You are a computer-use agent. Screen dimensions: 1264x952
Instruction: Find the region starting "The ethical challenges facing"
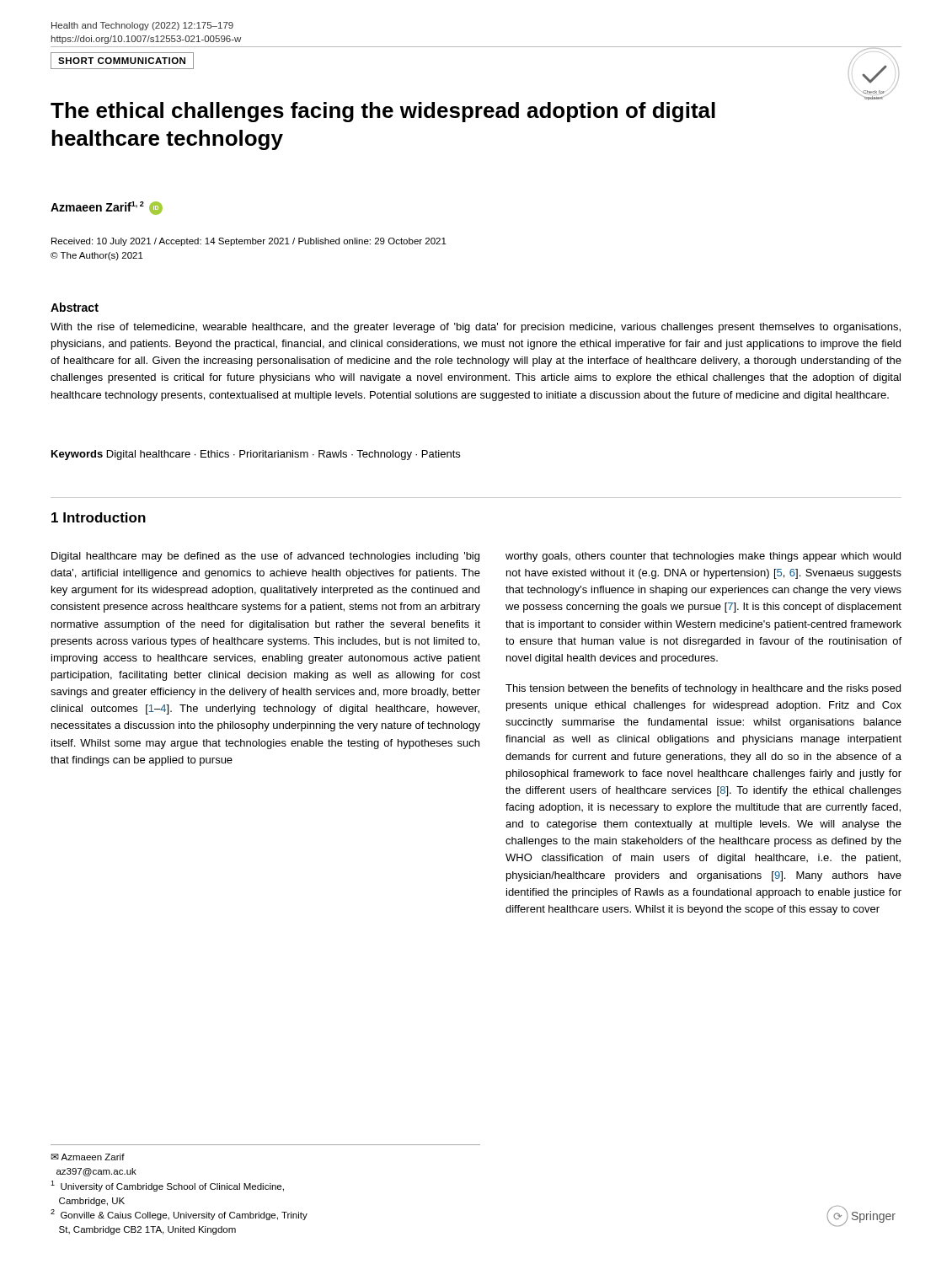pos(438,124)
